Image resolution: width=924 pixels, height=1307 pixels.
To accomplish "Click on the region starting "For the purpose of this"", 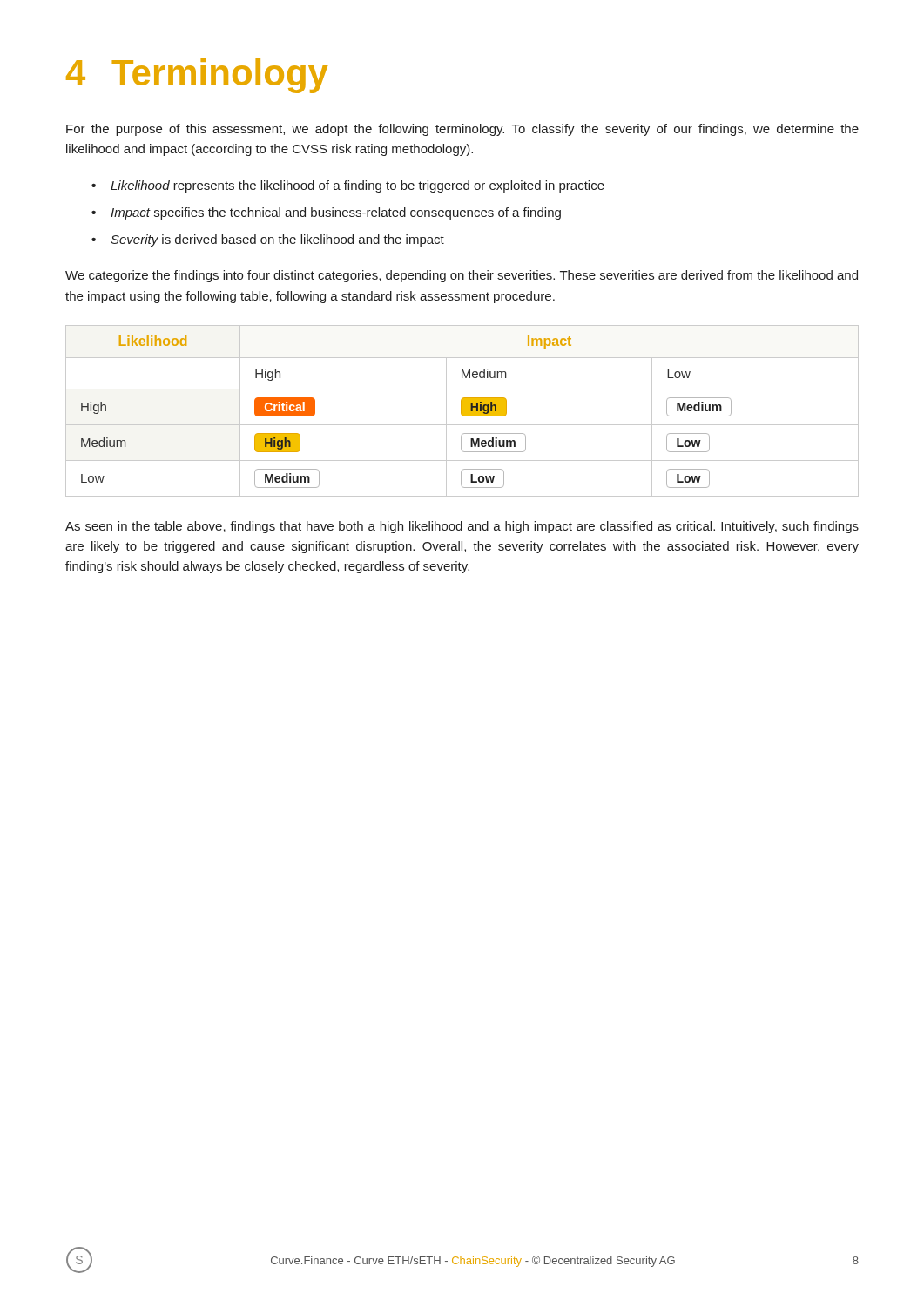I will pos(462,139).
